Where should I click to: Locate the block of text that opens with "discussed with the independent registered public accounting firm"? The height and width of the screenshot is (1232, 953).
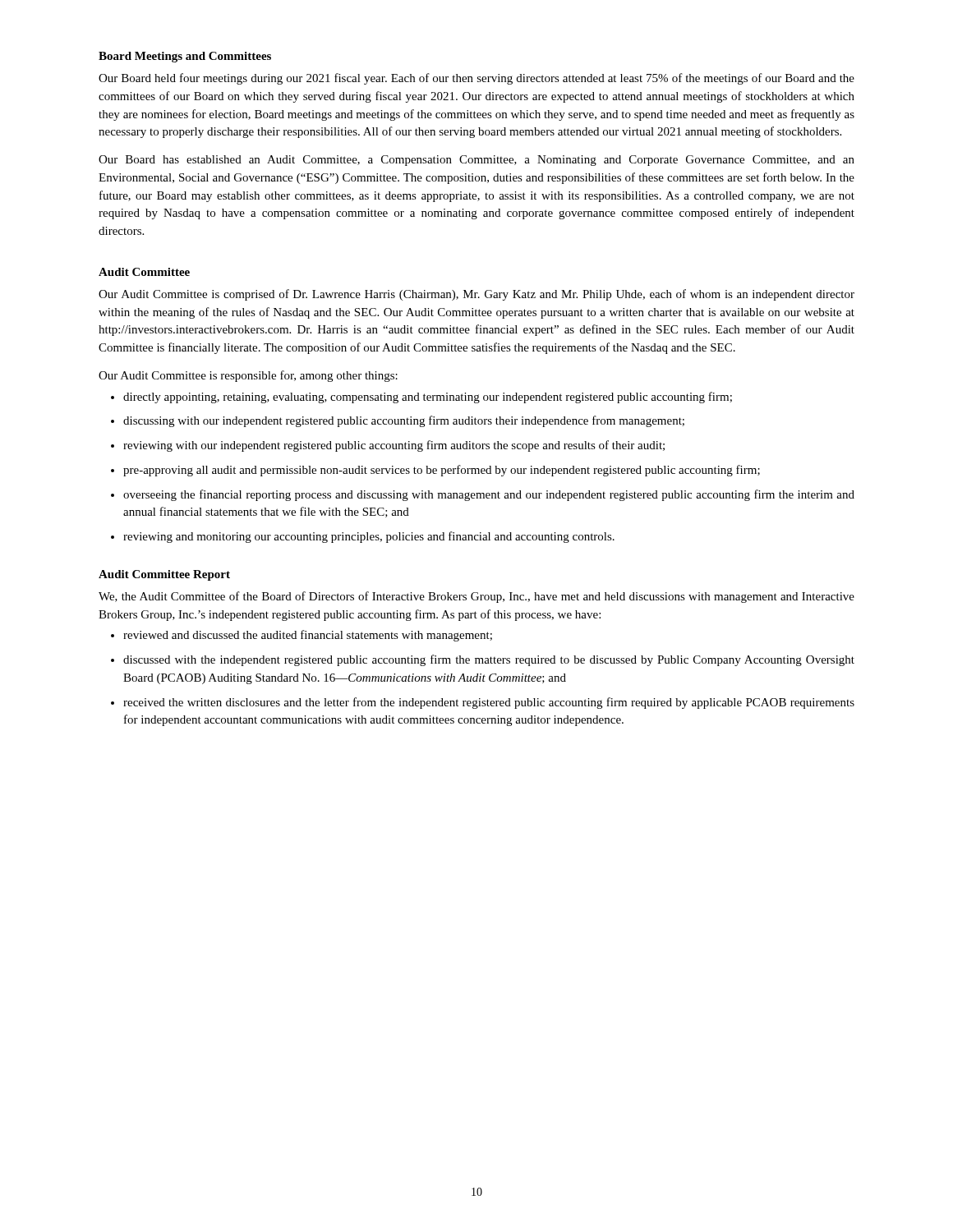[489, 669]
